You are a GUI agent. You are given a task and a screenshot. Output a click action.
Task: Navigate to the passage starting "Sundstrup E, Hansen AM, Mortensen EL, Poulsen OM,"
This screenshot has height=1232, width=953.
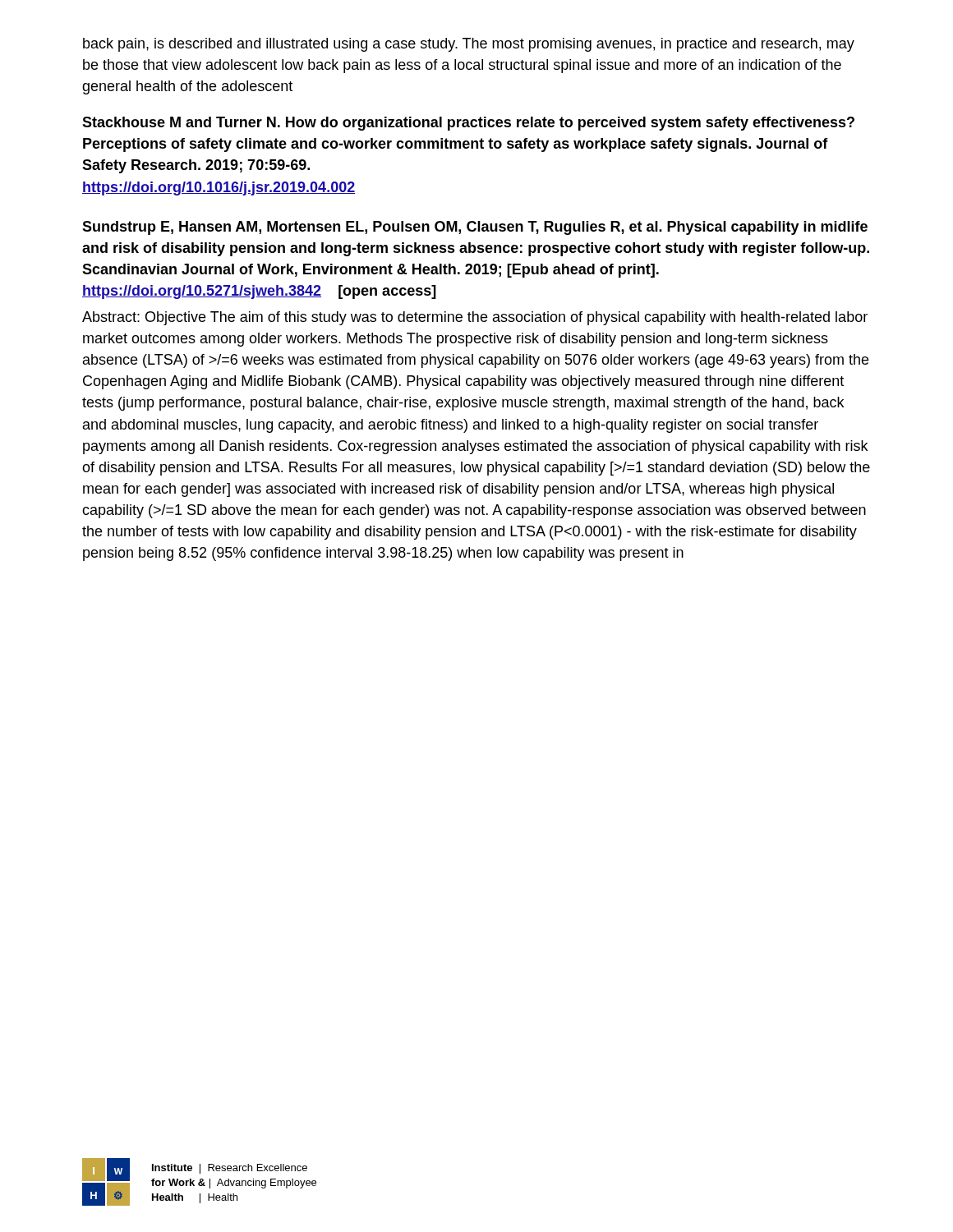[x=476, y=388]
